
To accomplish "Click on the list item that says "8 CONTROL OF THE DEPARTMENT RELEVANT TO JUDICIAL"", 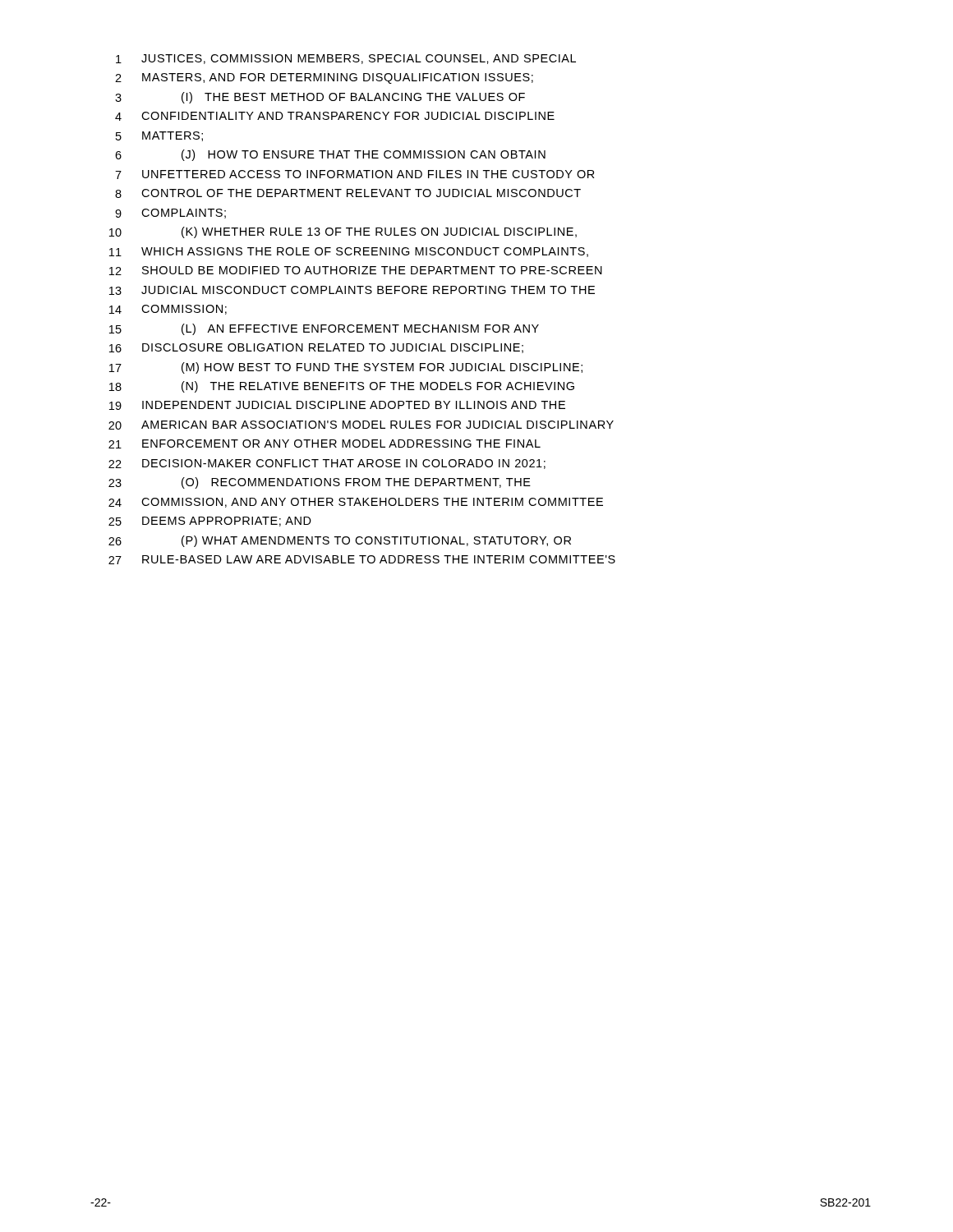I will point(481,194).
